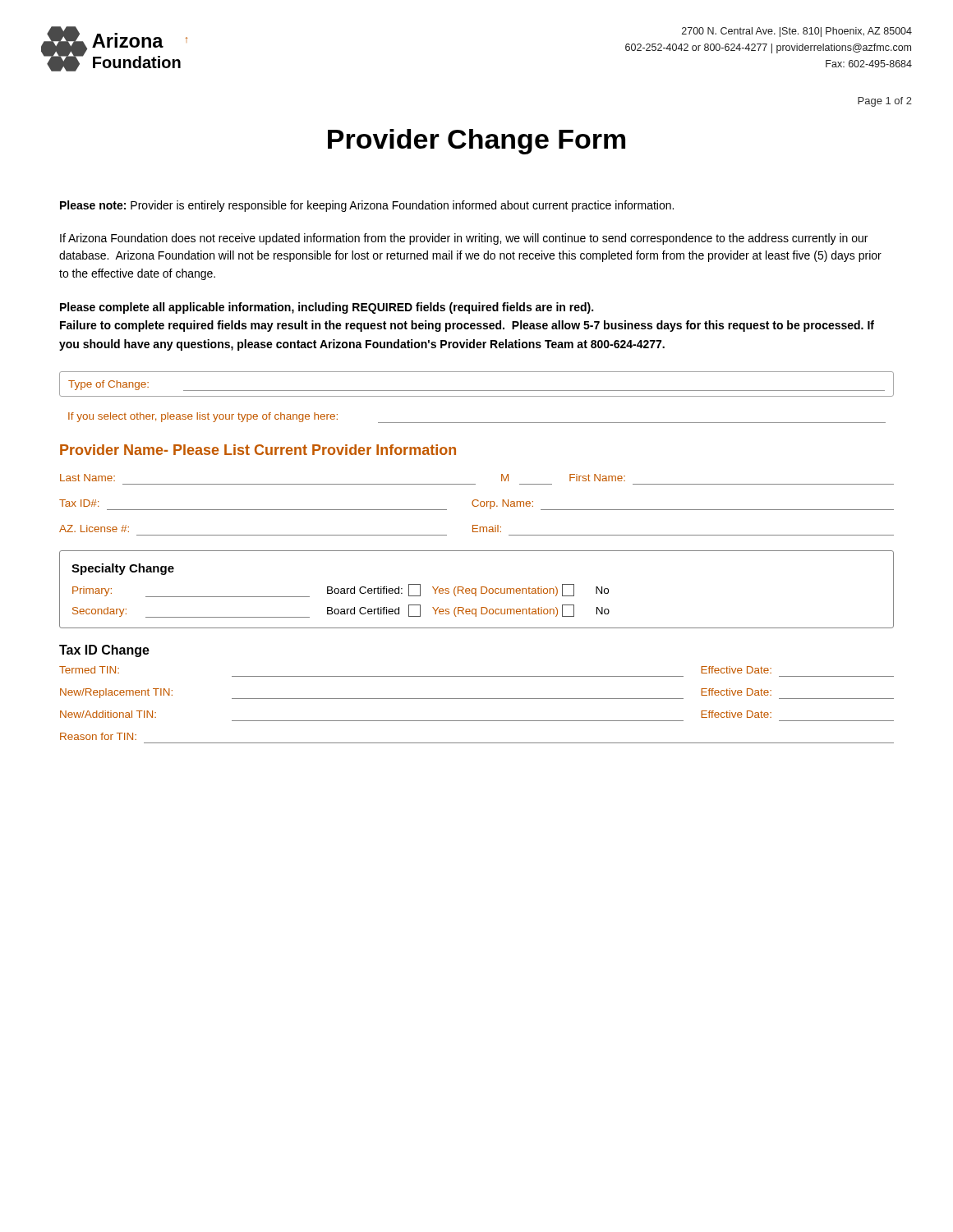Click on the passage starting "If Arizona Foundation does not receive updated information"
Image resolution: width=953 pixels, height=1232 pixels.
pyautogui.click(x=470, y=256)
